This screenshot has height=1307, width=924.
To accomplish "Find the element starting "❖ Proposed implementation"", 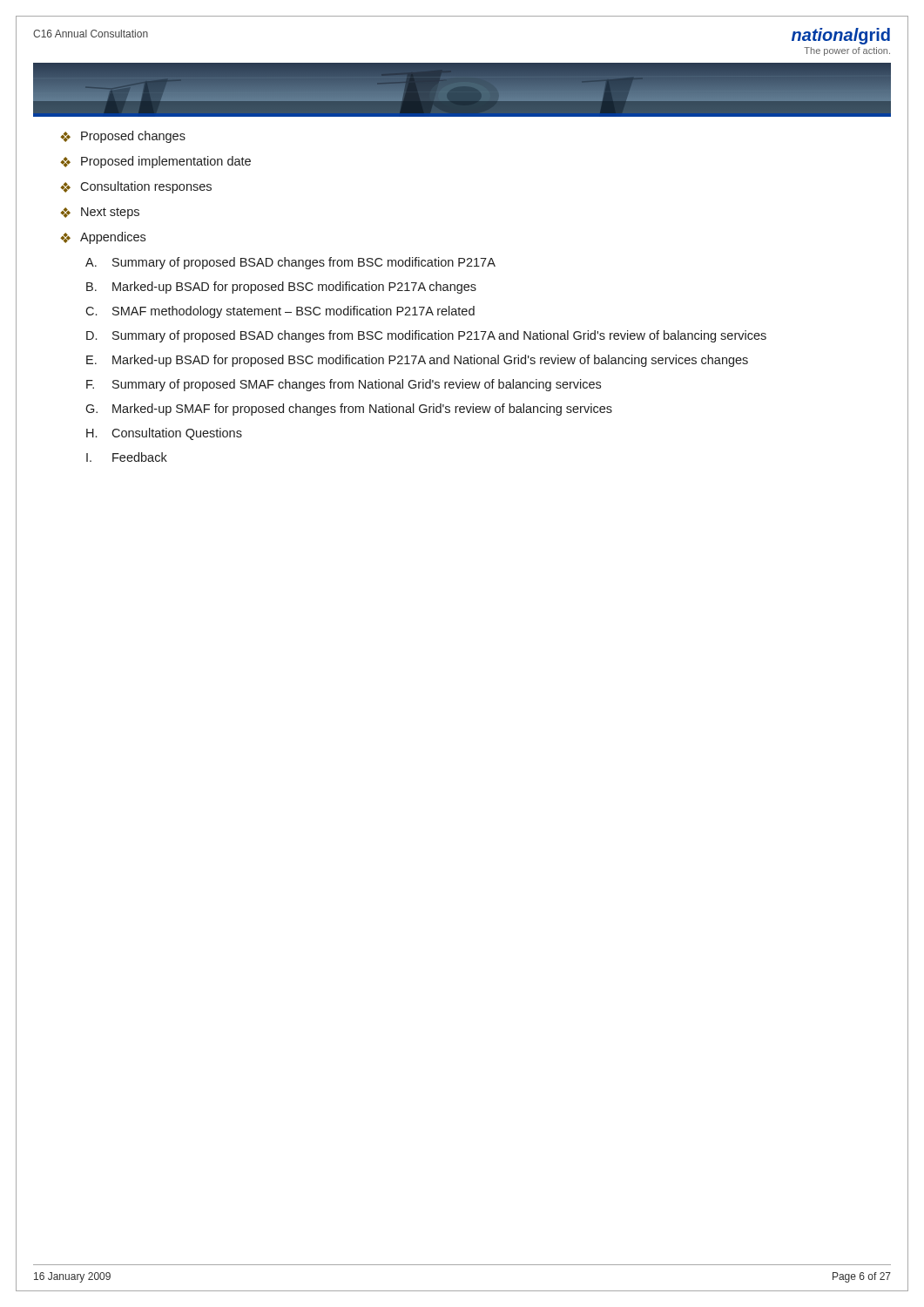I will (155, 163).
